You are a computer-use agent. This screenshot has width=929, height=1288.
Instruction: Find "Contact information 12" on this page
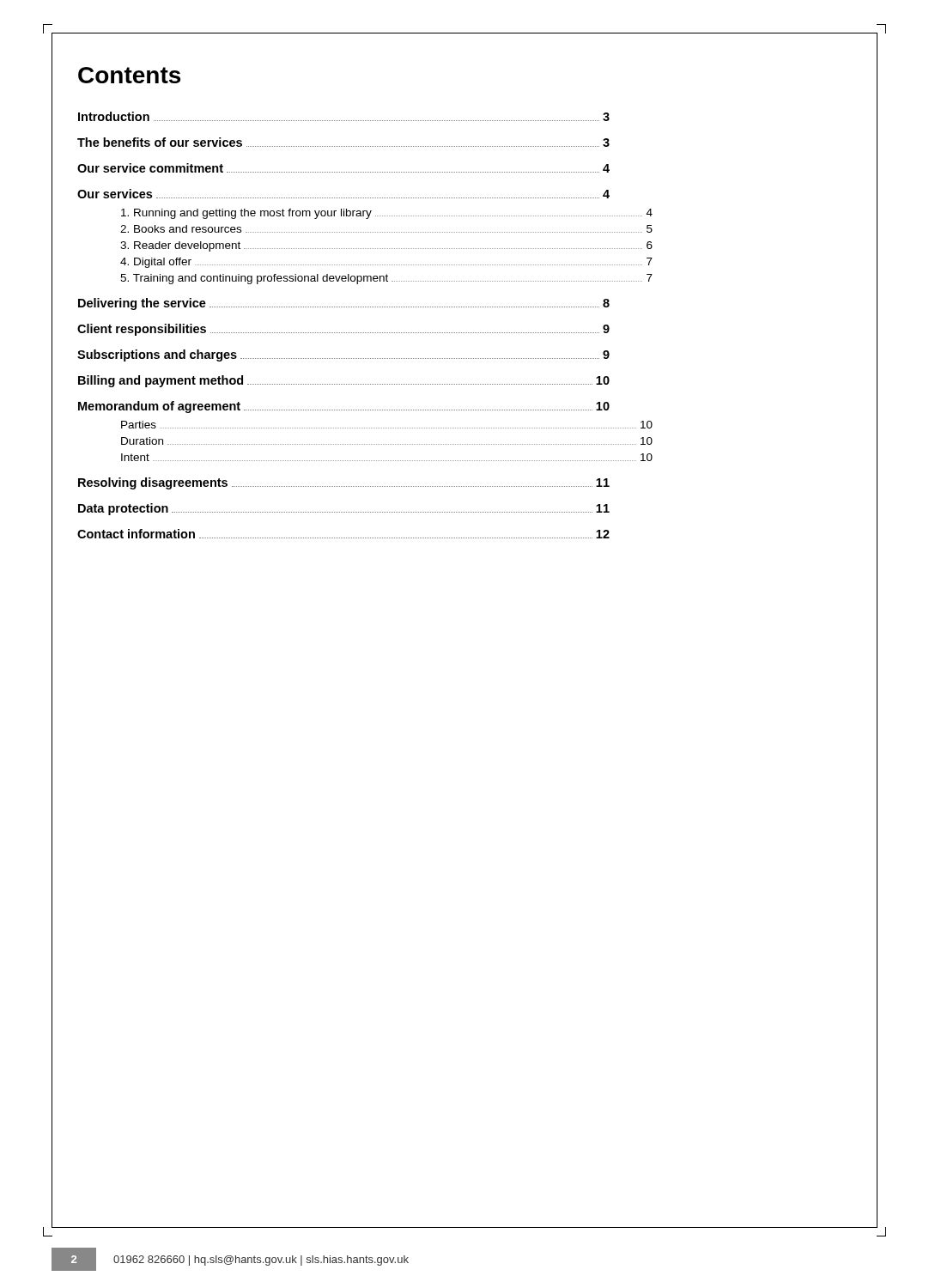coord(343,534)
